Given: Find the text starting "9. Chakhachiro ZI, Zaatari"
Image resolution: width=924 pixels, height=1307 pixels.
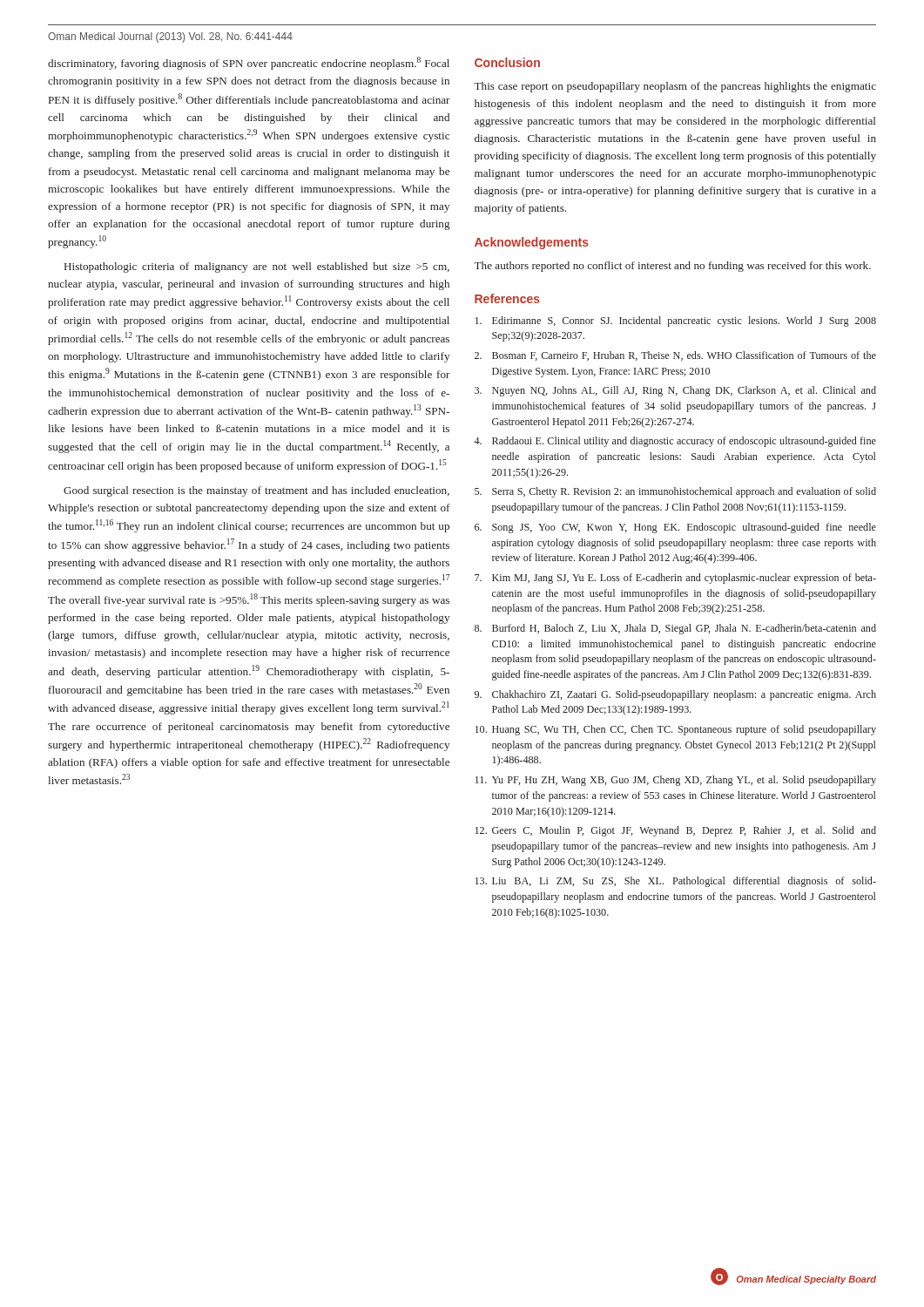Looking at the screenshot, I should click(675, 703).
